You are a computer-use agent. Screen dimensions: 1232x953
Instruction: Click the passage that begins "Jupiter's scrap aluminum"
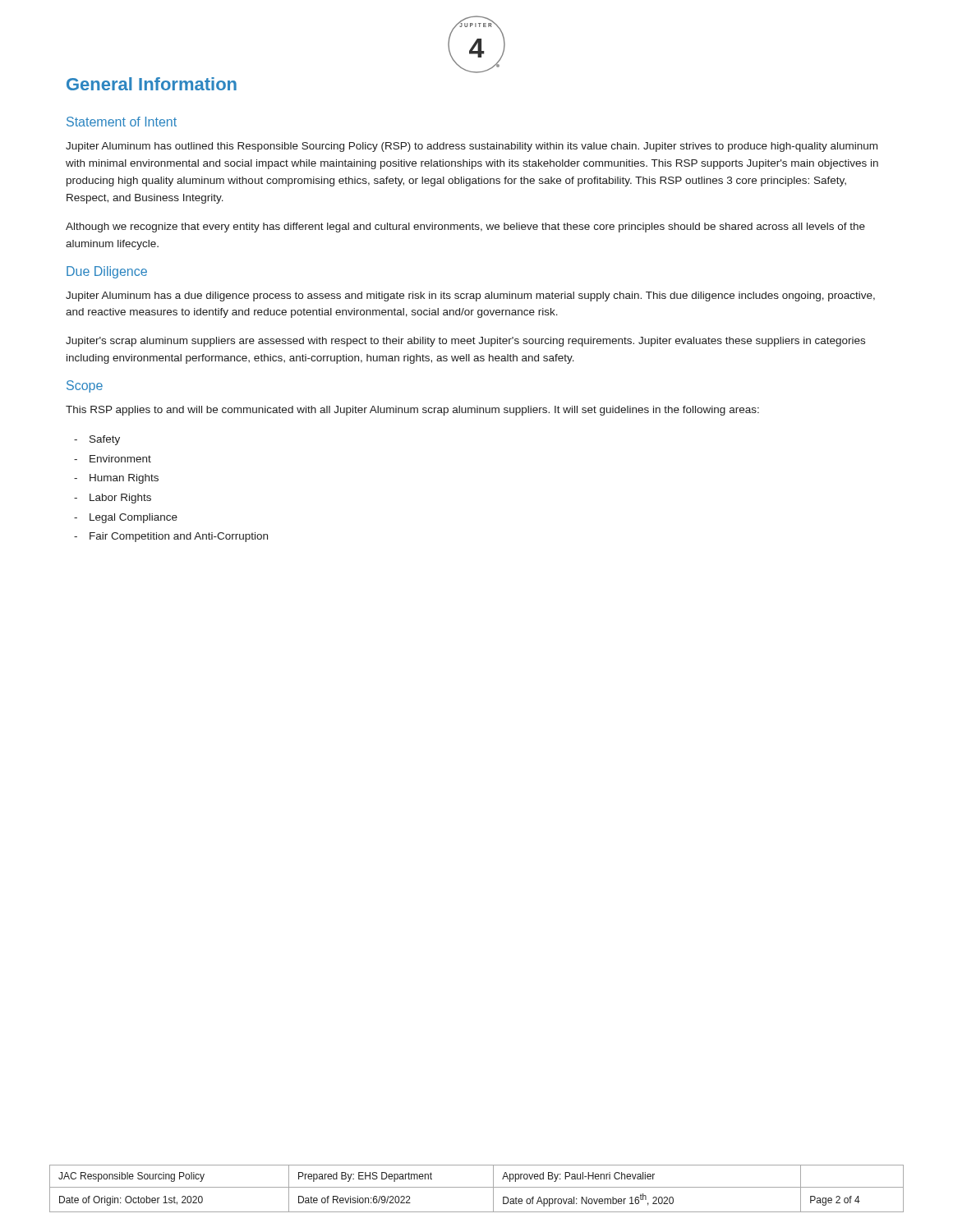coord(476,350)
